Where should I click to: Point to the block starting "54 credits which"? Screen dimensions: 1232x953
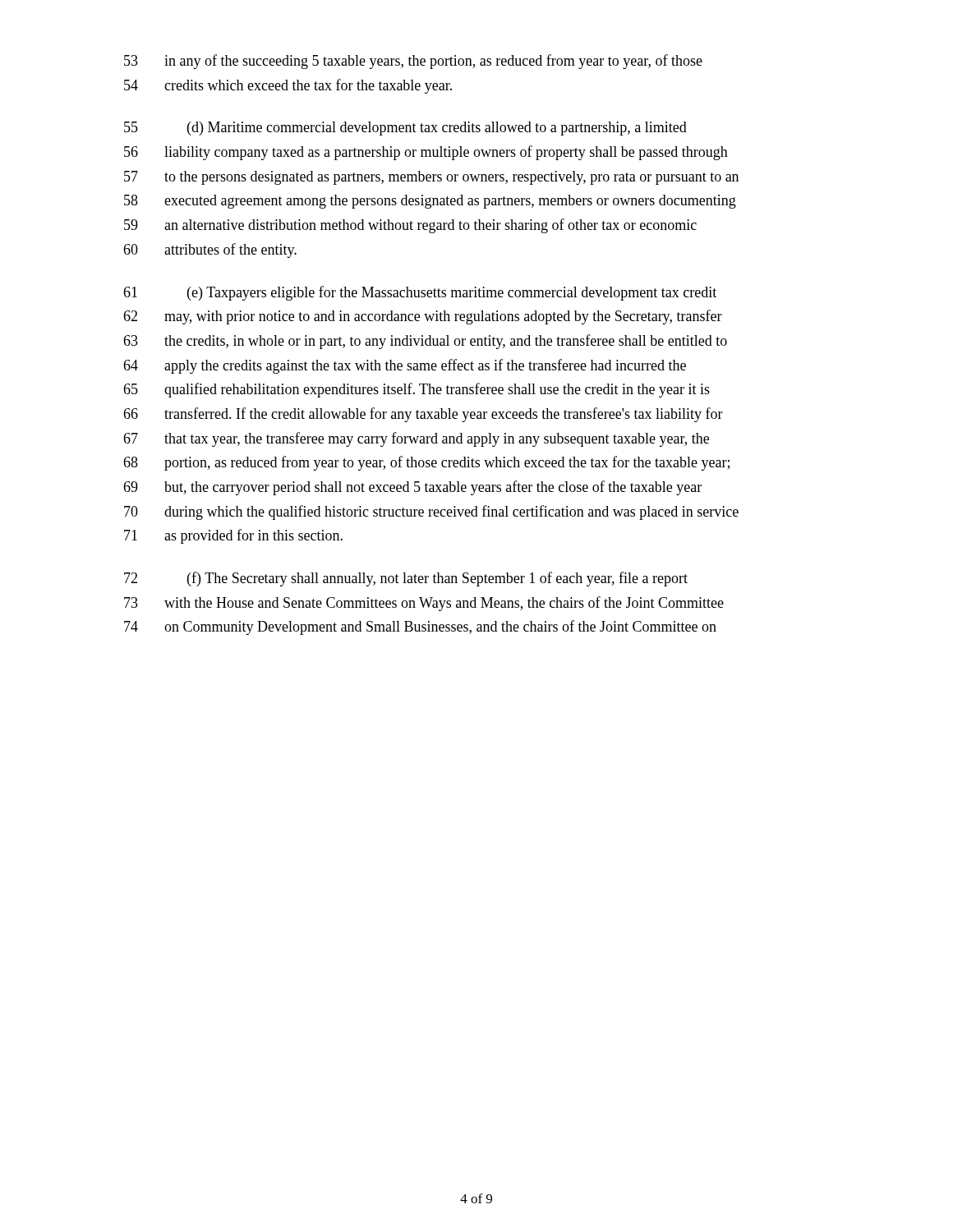pyautogui.click(x=288, y=86)
